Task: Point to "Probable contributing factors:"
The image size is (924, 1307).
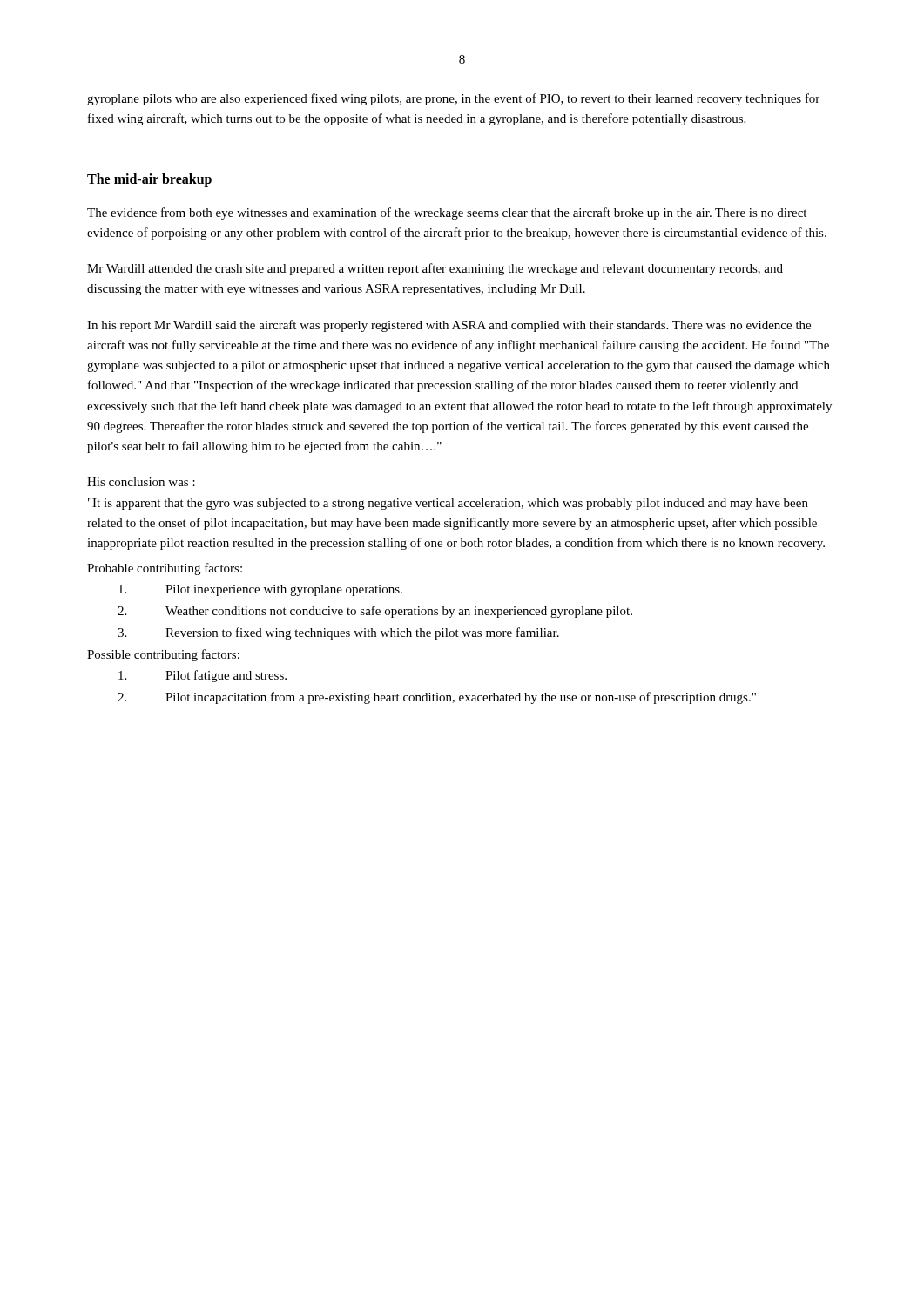Action: point(165,568)
